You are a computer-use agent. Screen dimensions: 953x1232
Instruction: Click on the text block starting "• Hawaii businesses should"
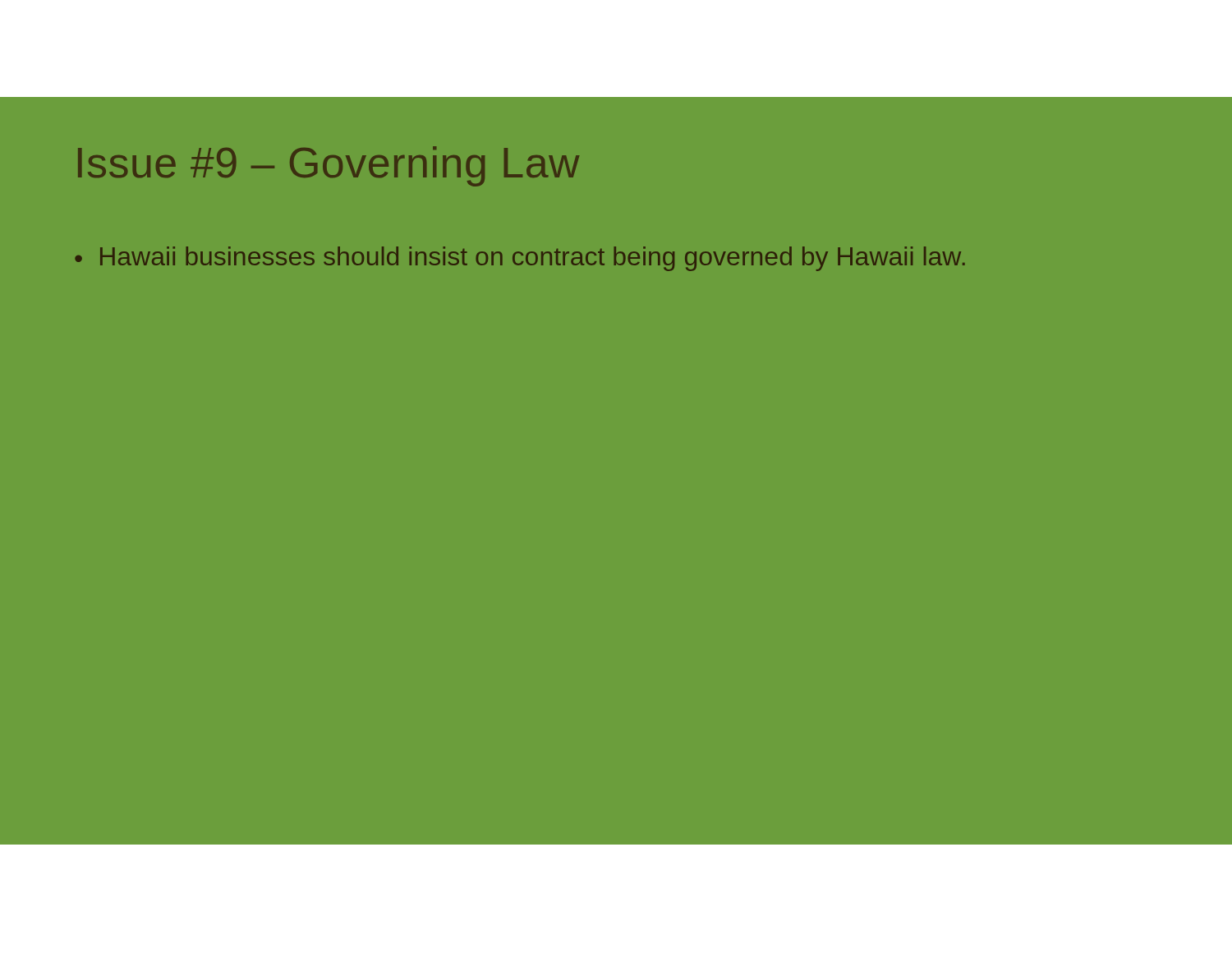click(x=608, y=257)
